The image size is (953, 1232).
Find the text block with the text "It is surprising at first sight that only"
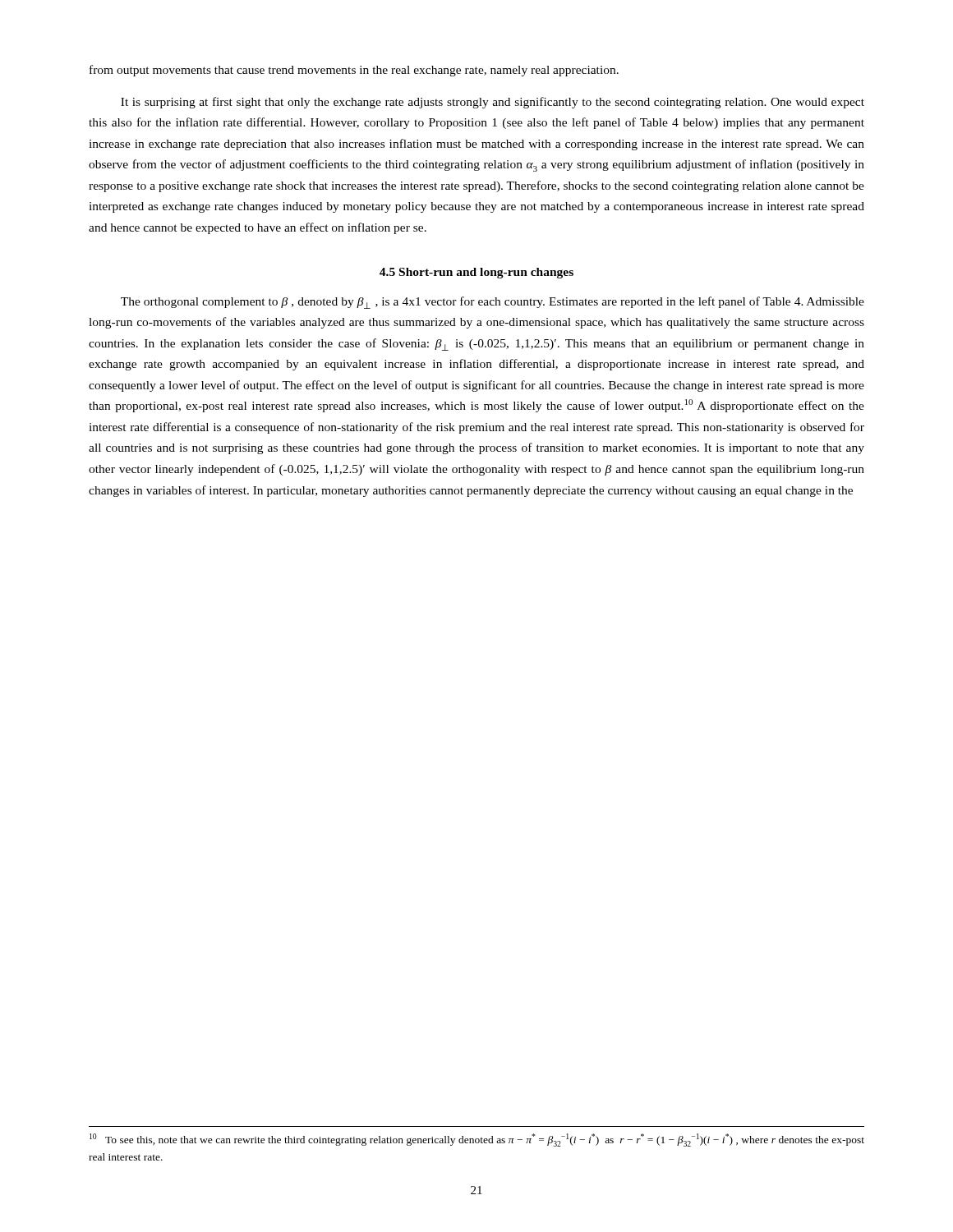476,164
